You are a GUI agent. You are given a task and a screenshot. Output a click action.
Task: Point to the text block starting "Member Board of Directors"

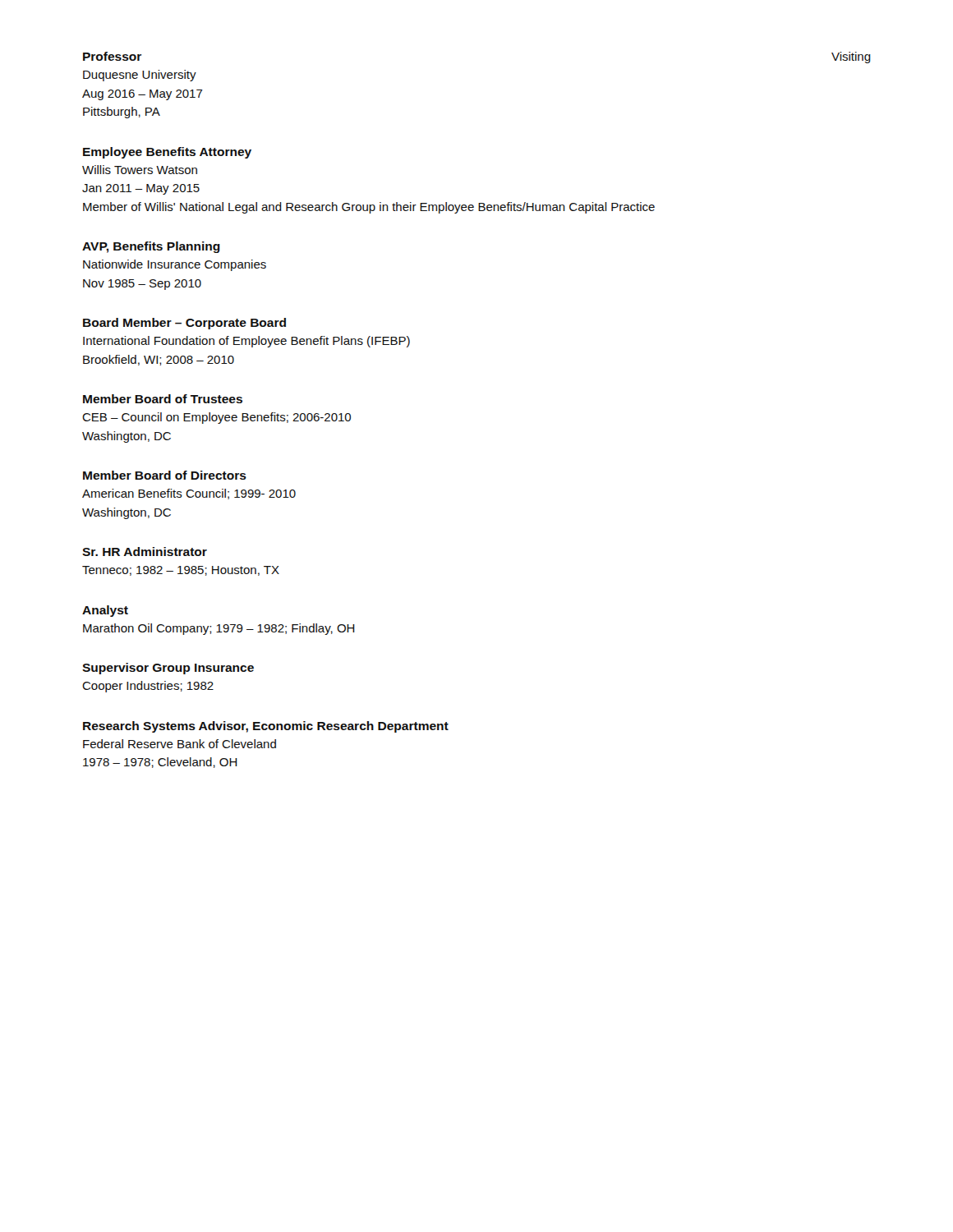click(164, 475)
